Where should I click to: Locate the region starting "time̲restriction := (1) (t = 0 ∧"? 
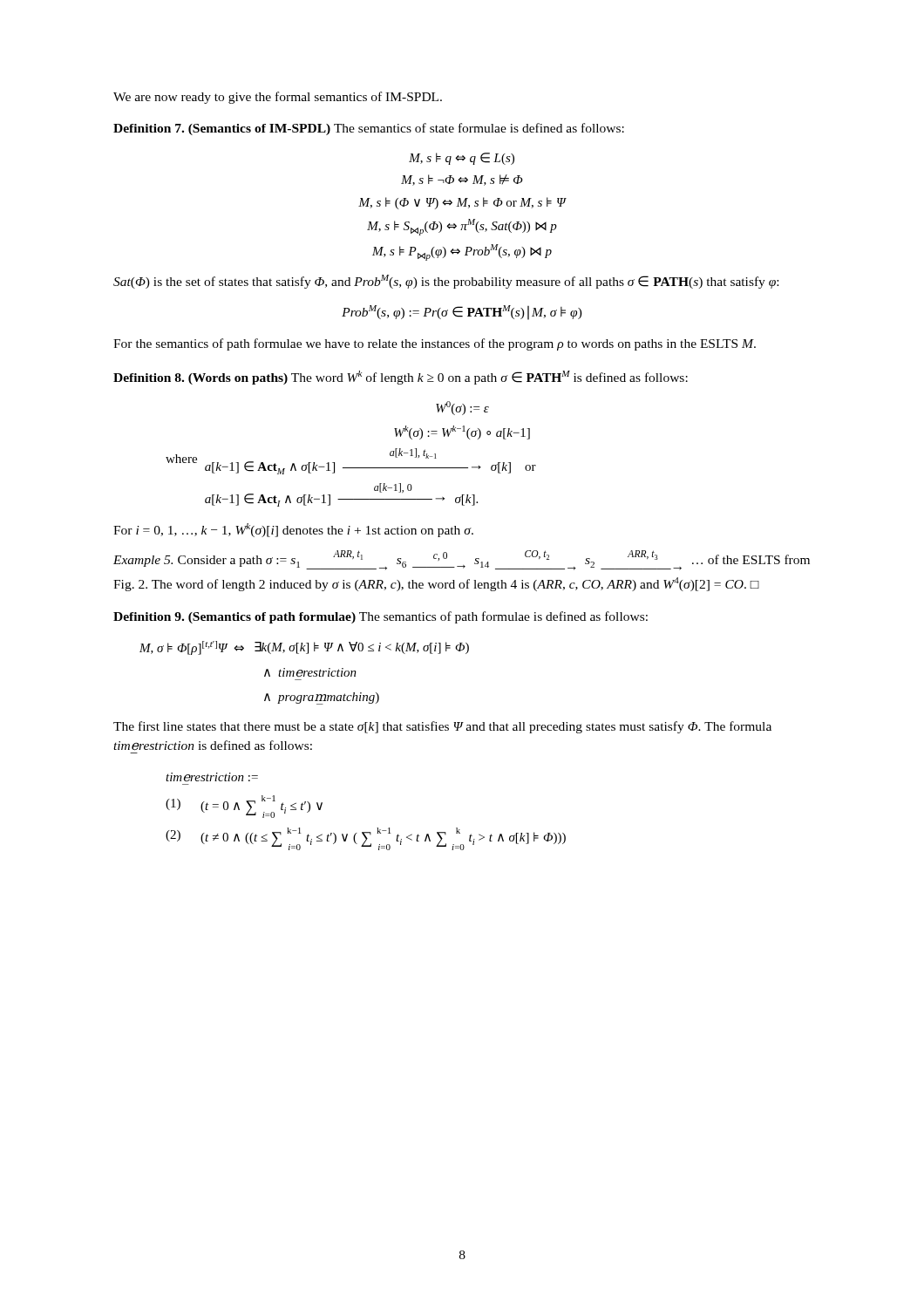[x=212, y=777]
